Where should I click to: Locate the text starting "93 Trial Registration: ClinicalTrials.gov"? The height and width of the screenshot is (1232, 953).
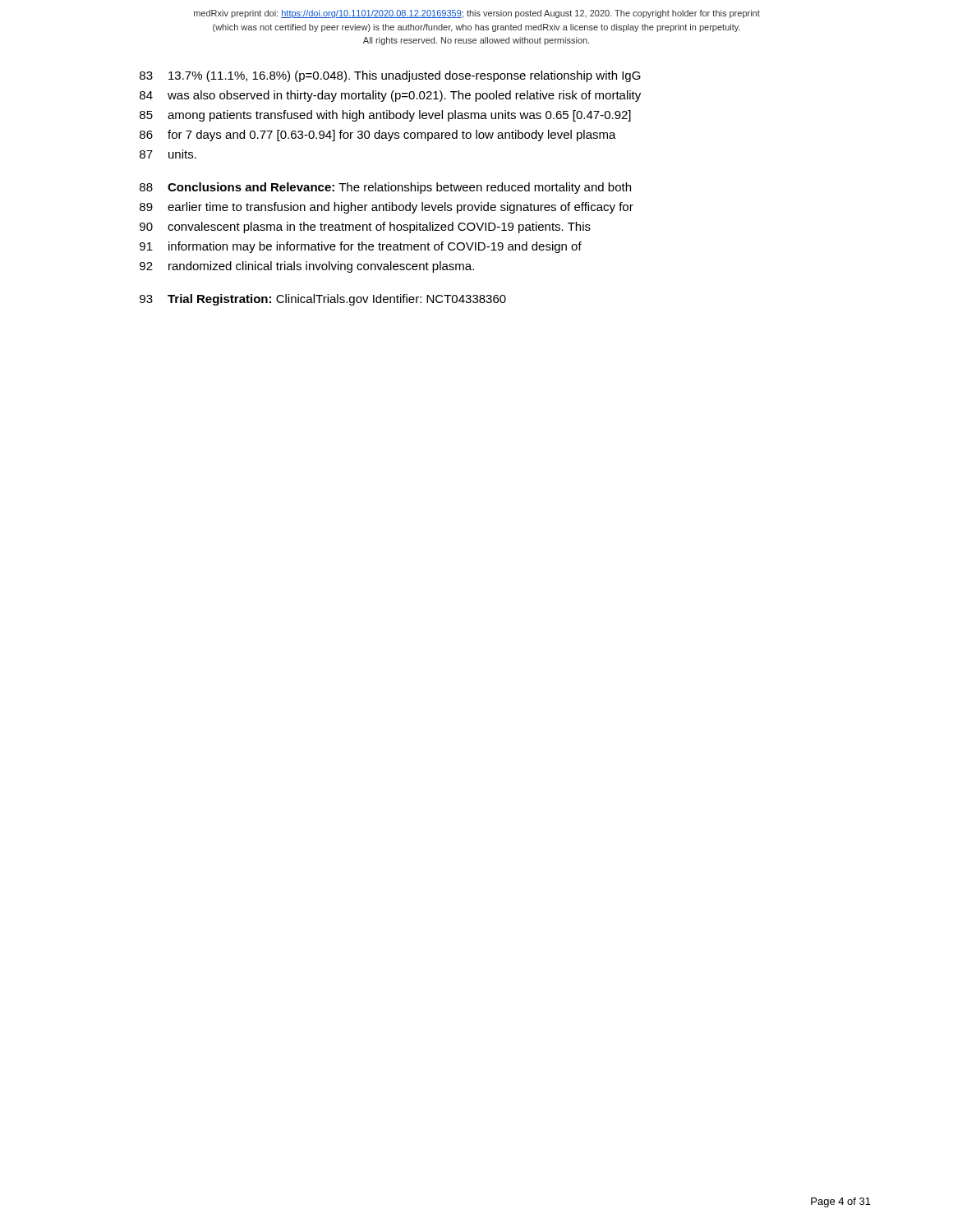[x=476, y=299]
